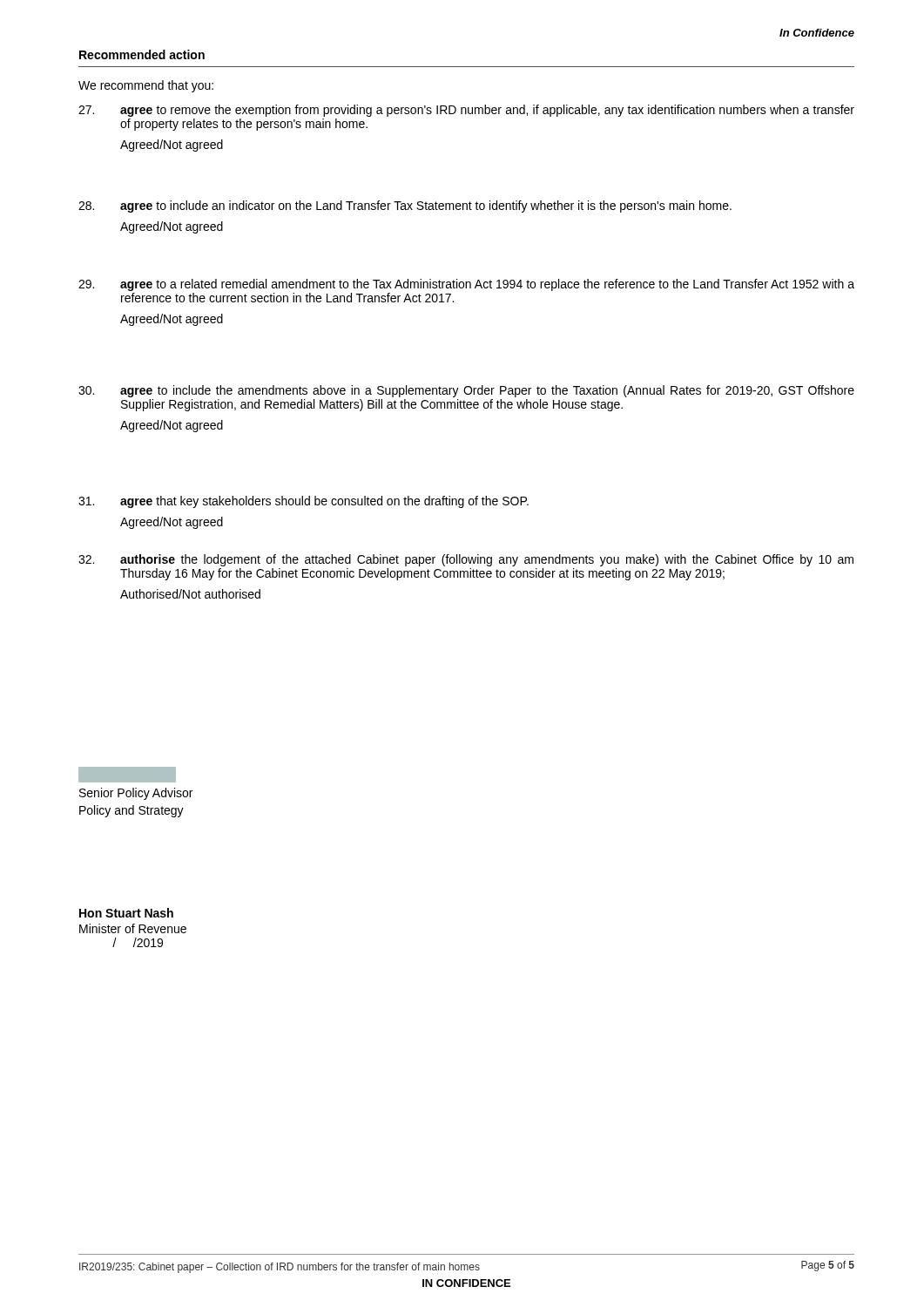Locate the list item that says "30. agree to include the amendments"
This screenshot has height=1307, width=924.
click(x=466, y=408)
